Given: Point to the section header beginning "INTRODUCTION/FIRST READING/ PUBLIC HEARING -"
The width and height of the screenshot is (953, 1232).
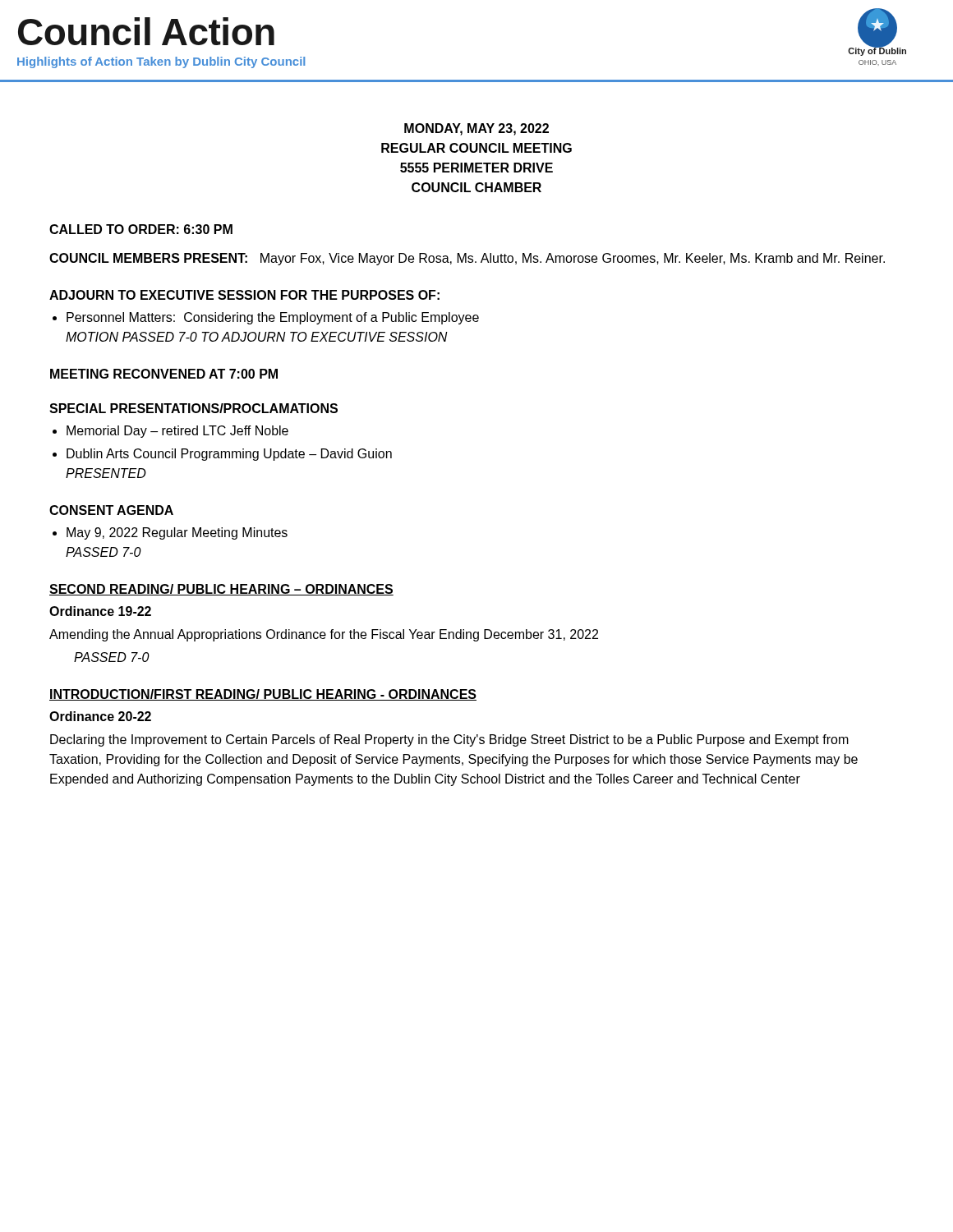Looking at the screenshot, I should (x=476, y=695).
